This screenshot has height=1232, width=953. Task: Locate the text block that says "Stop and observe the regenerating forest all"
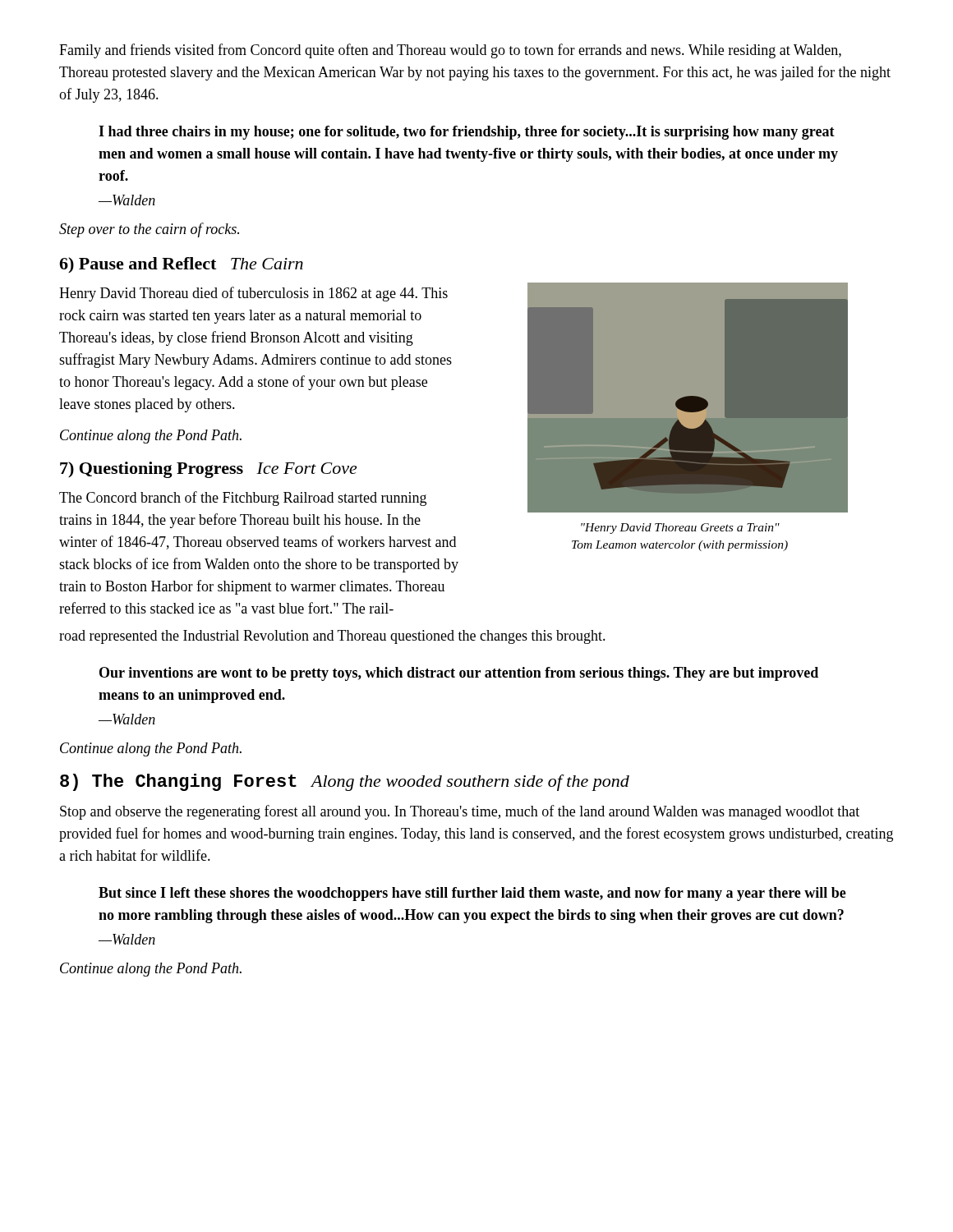coord(476,834)
